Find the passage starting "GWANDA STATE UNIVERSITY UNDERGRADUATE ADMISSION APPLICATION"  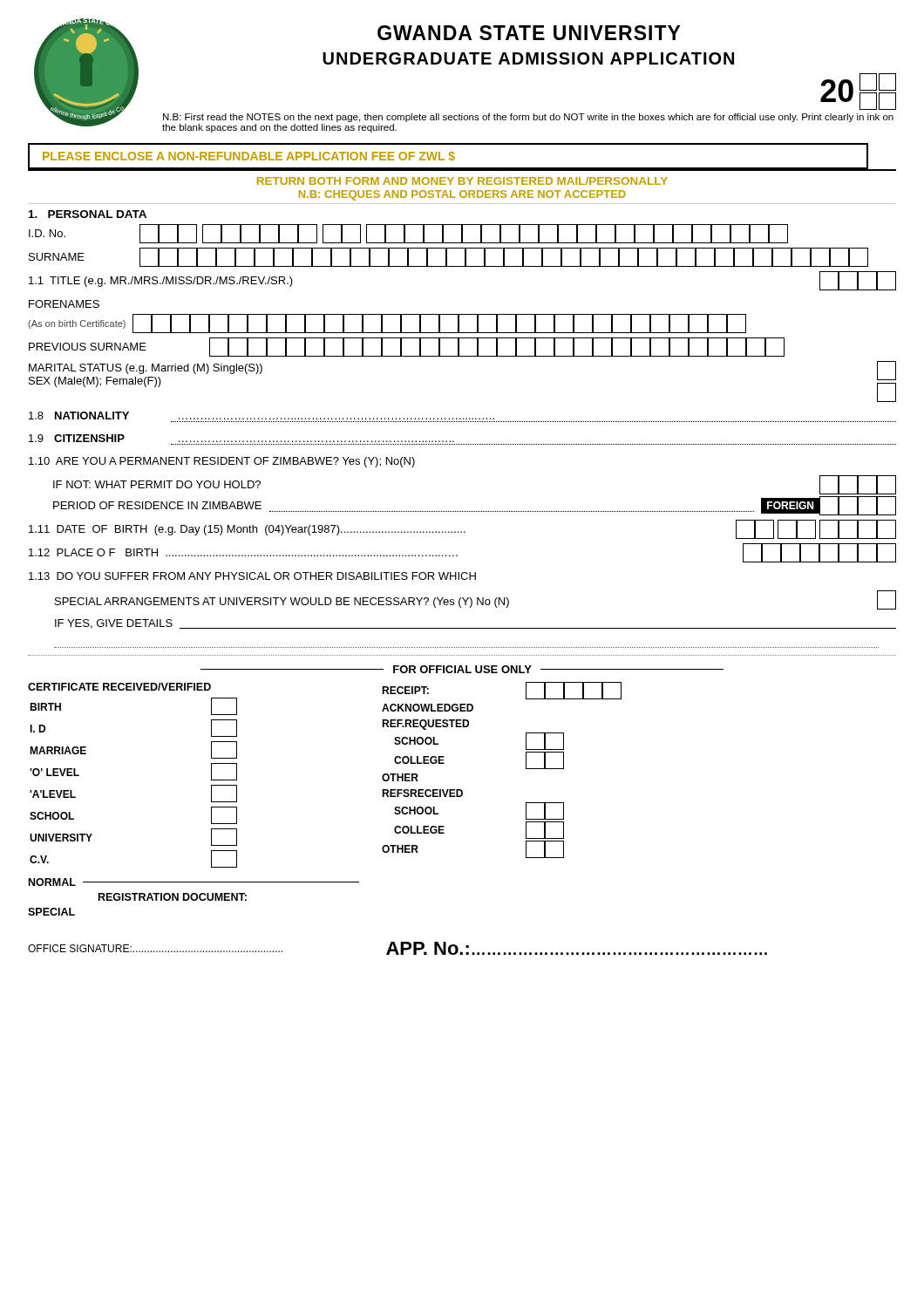(529, 45)
